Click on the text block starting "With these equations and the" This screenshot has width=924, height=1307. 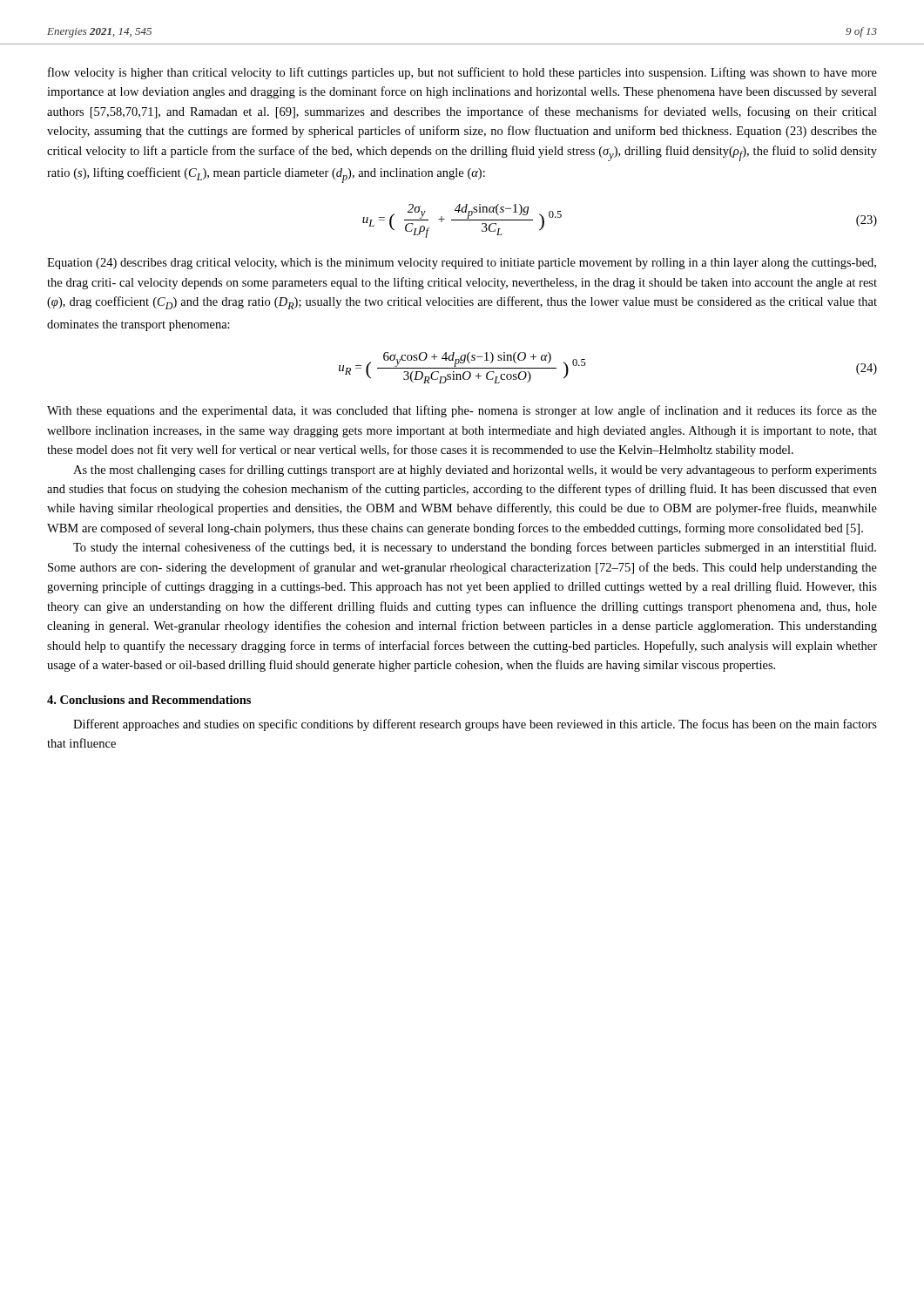pos(462,430)
